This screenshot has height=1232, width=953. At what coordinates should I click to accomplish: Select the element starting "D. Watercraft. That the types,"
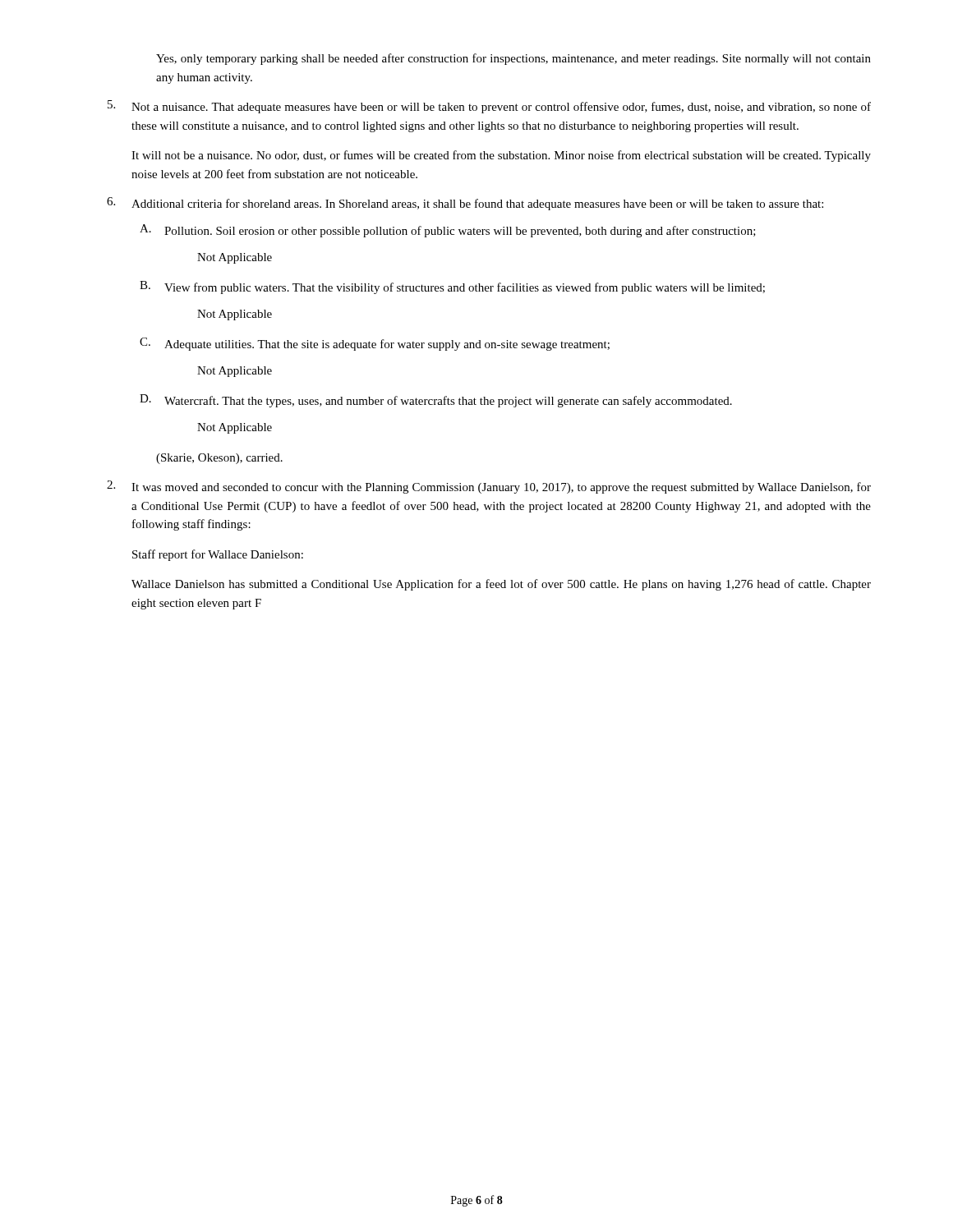[505, 401]
